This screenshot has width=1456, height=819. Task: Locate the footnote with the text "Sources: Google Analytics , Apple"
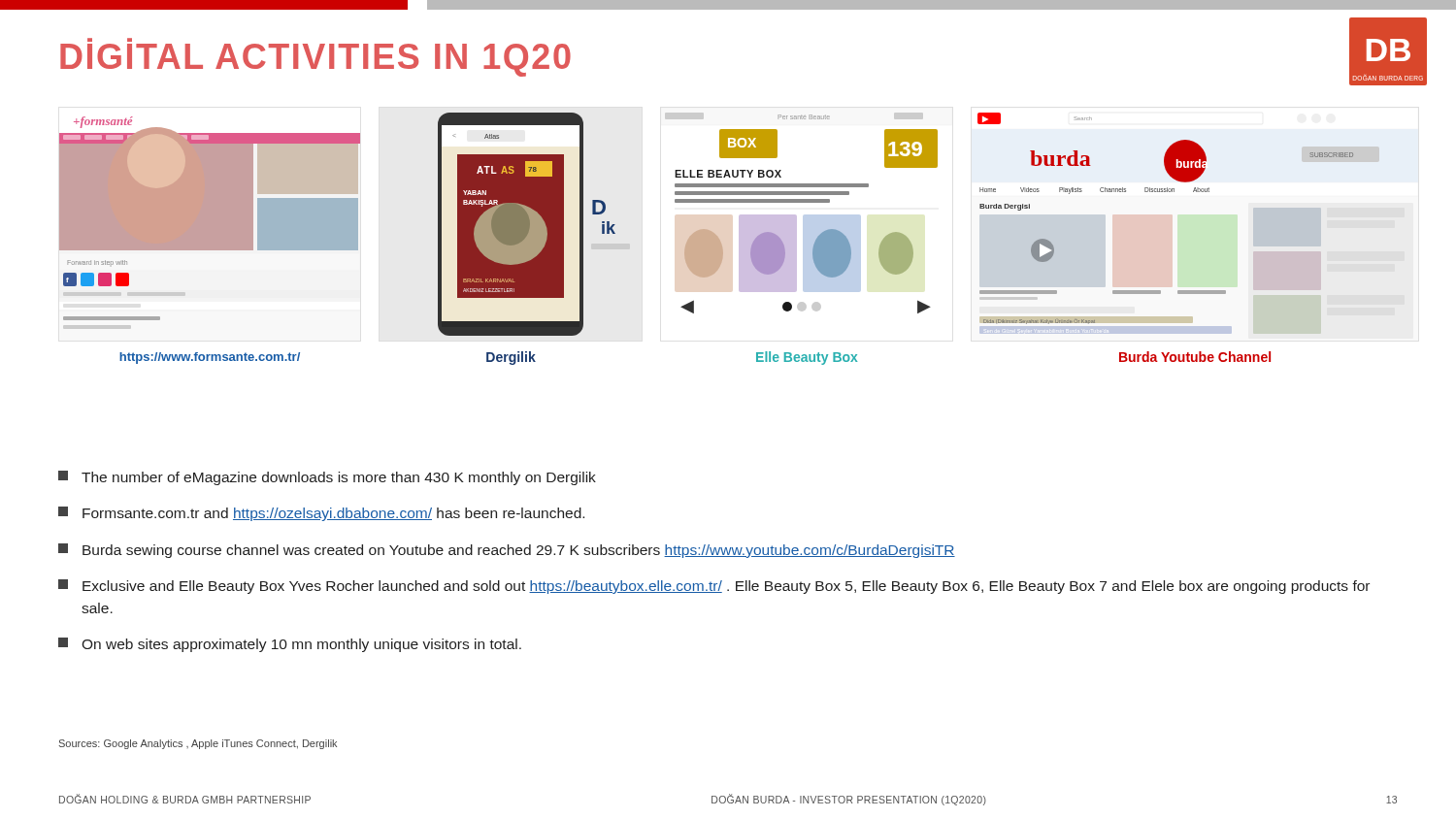click(x=198, y=743)
